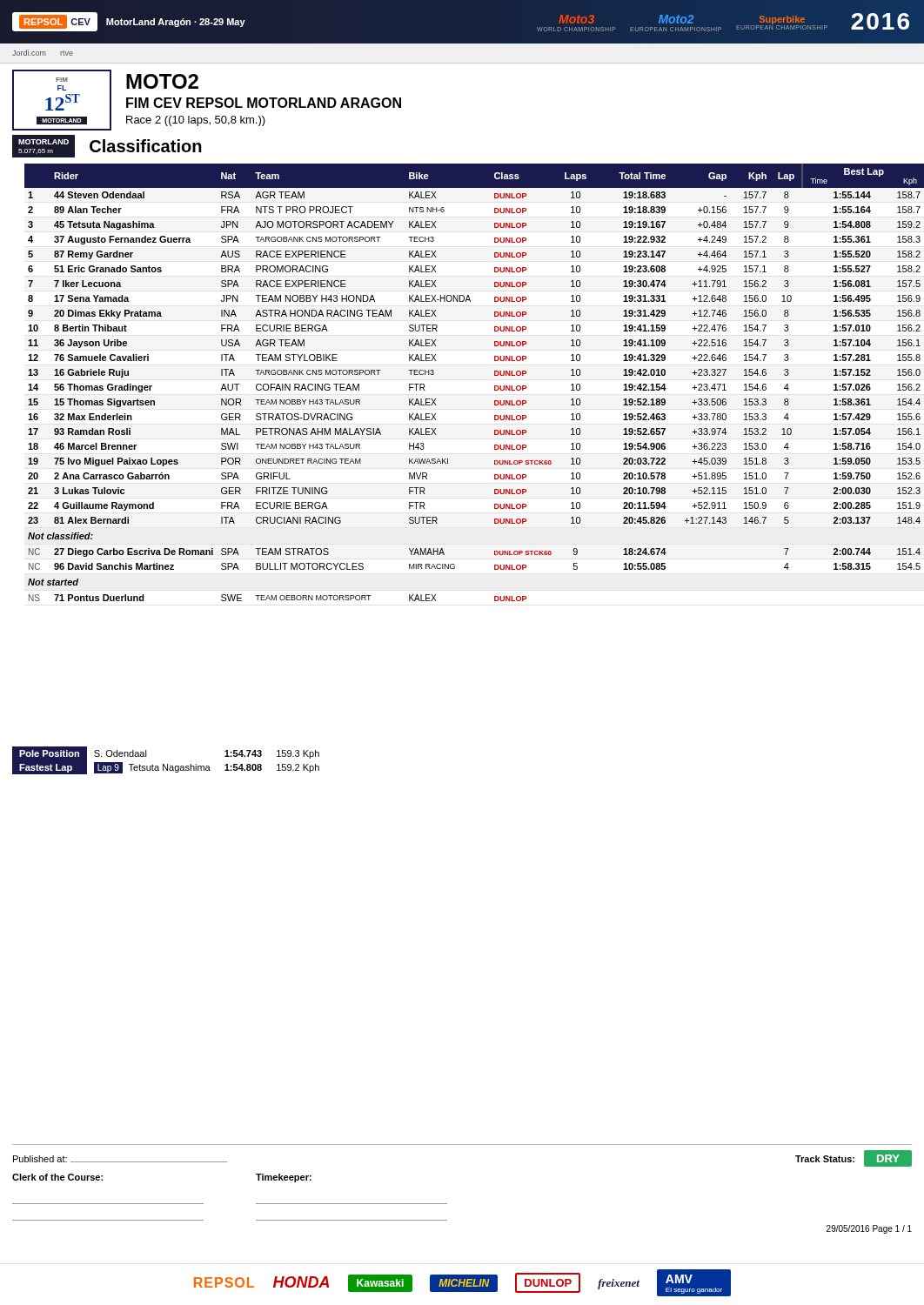
Task: Click on the table containing "TEAM NOBBY H43"
Action: [462, 385]
